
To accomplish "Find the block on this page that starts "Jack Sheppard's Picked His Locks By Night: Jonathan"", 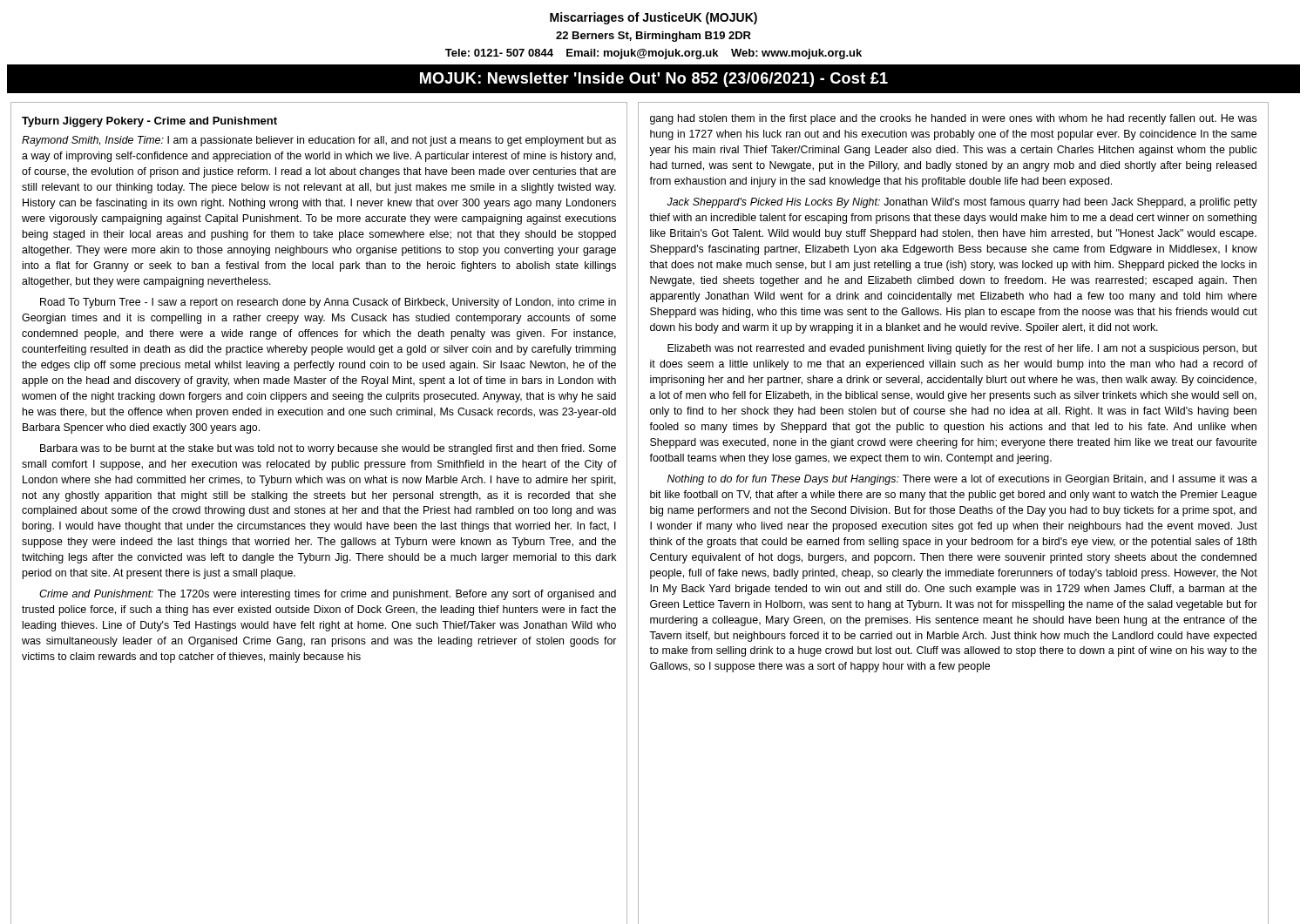I will [953, 265].
